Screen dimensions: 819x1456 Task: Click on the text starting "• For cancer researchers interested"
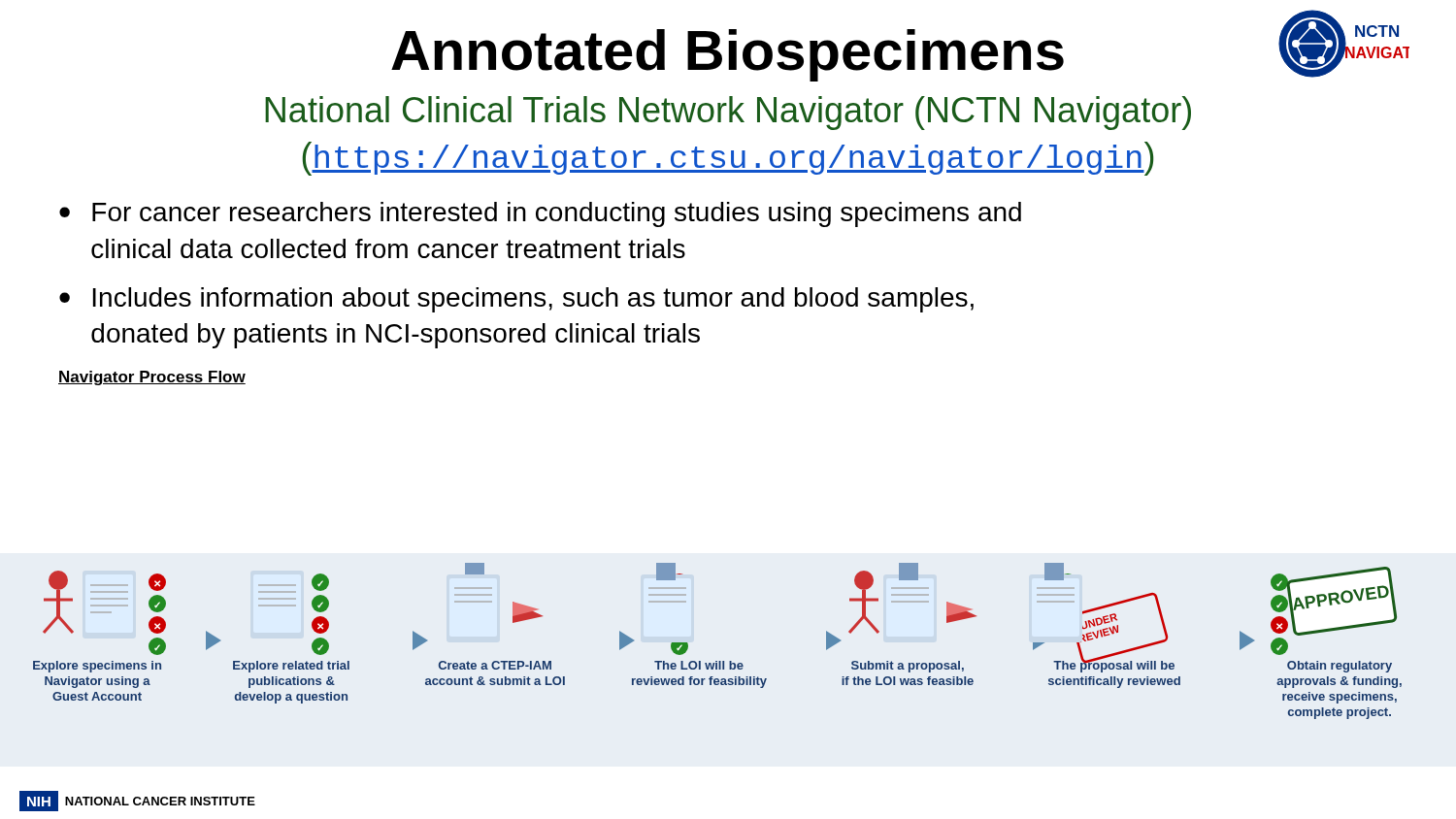pyautogui.click(x=540, y=231)
